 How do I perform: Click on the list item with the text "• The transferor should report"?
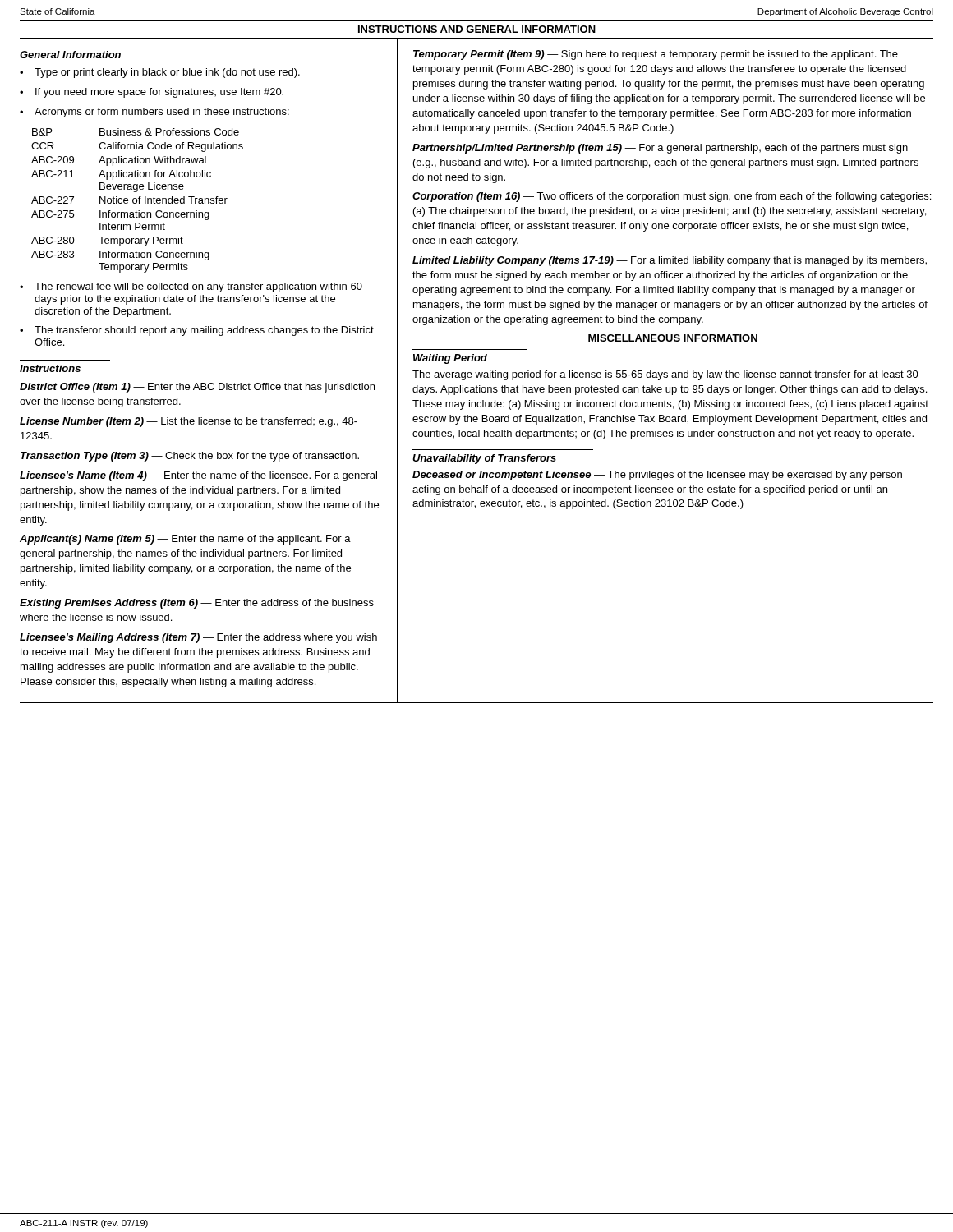[201, 336]
